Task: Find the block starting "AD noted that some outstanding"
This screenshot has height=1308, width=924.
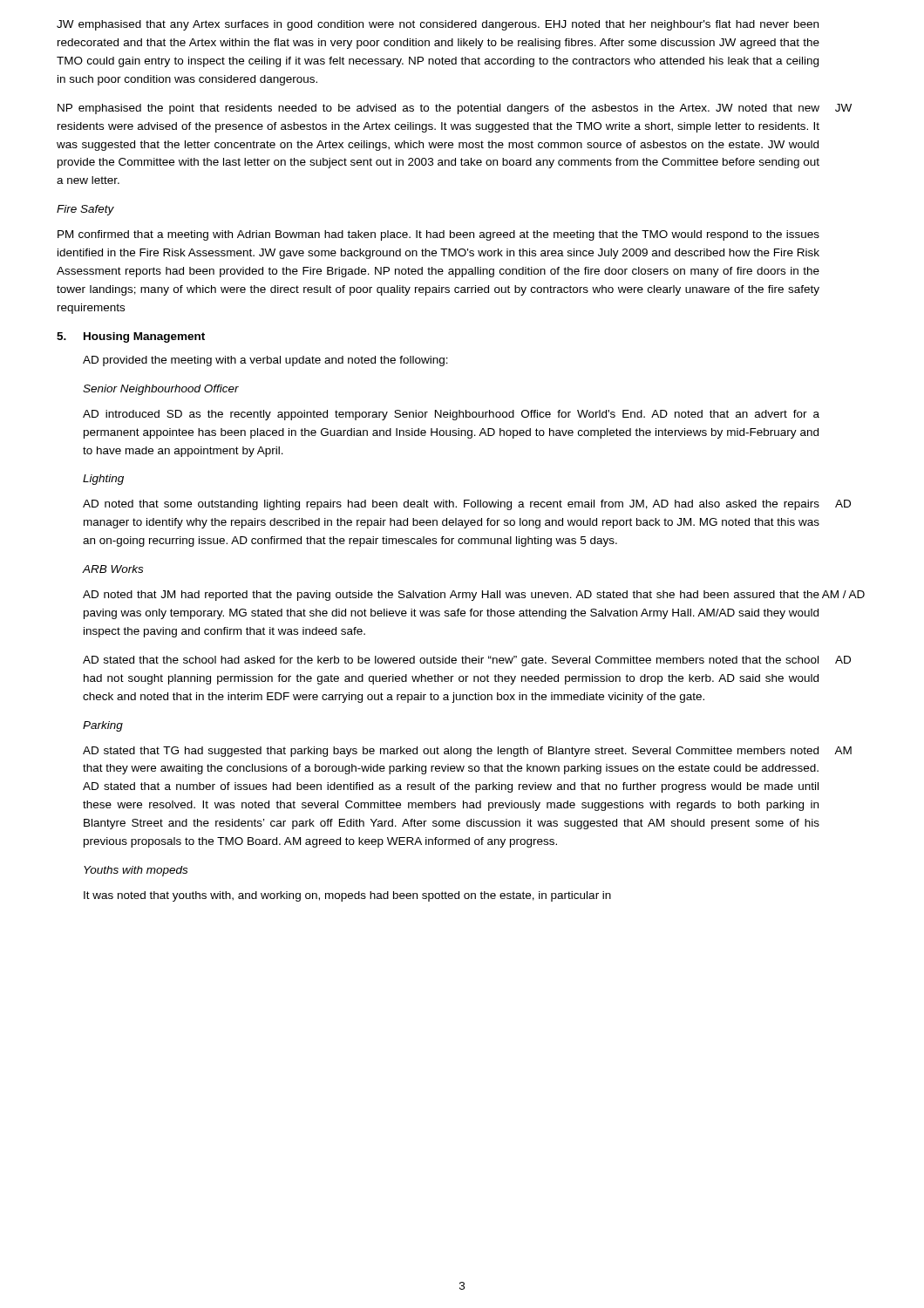Action: (x=451, y=522)
